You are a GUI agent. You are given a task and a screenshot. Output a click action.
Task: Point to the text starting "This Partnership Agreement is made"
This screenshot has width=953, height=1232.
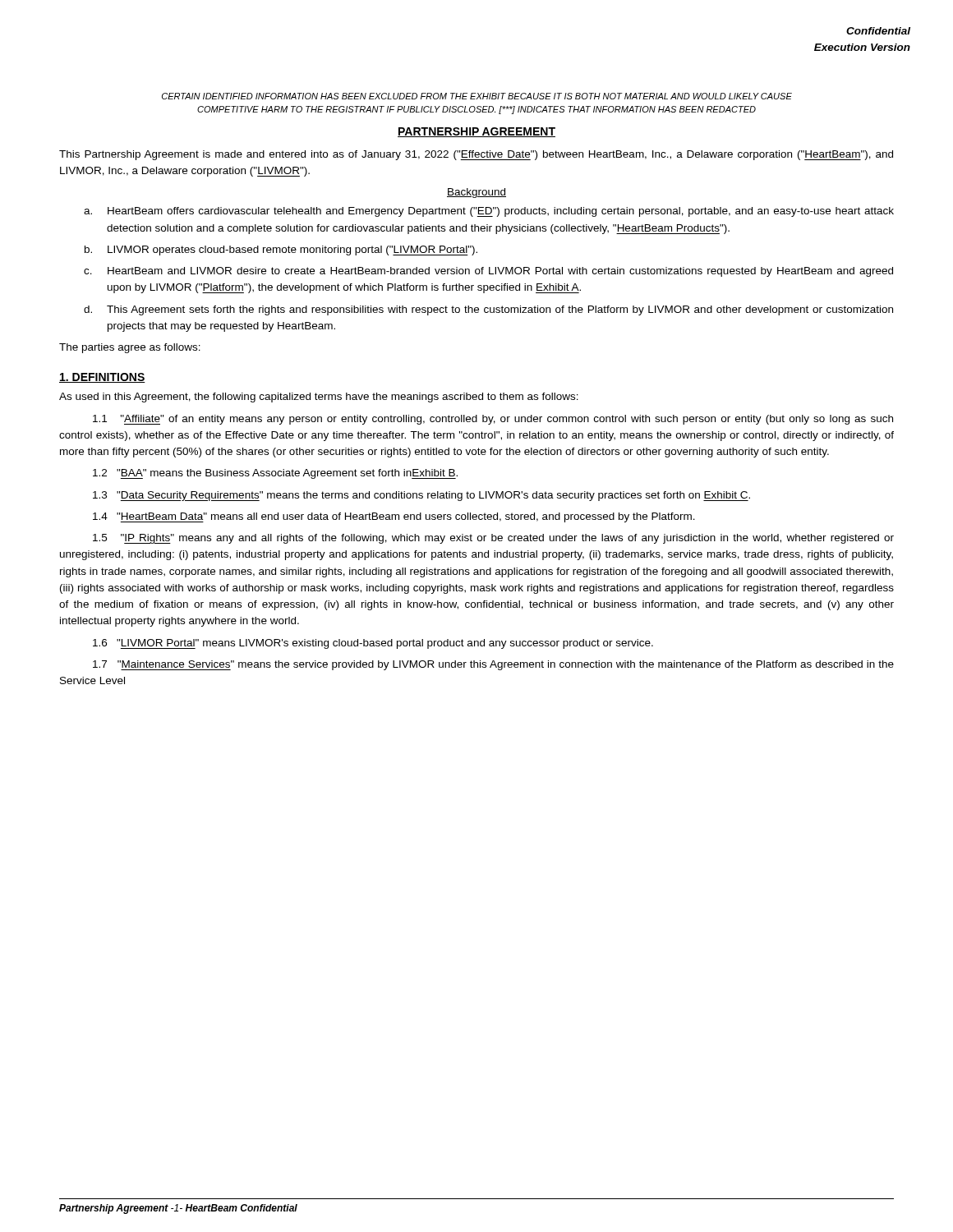(476, 162)
